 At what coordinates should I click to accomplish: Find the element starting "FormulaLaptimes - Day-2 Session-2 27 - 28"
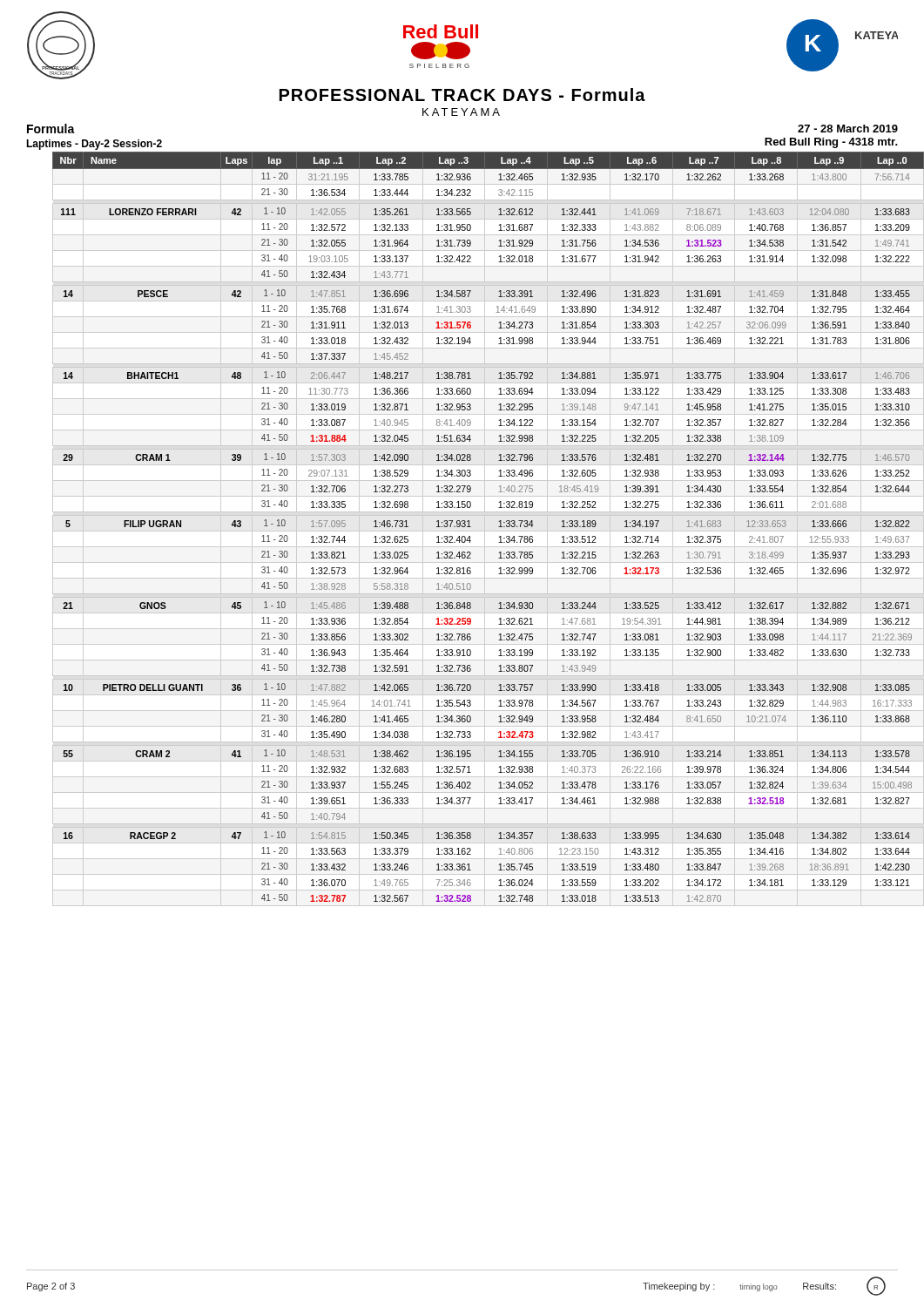(x=48, y=129)
